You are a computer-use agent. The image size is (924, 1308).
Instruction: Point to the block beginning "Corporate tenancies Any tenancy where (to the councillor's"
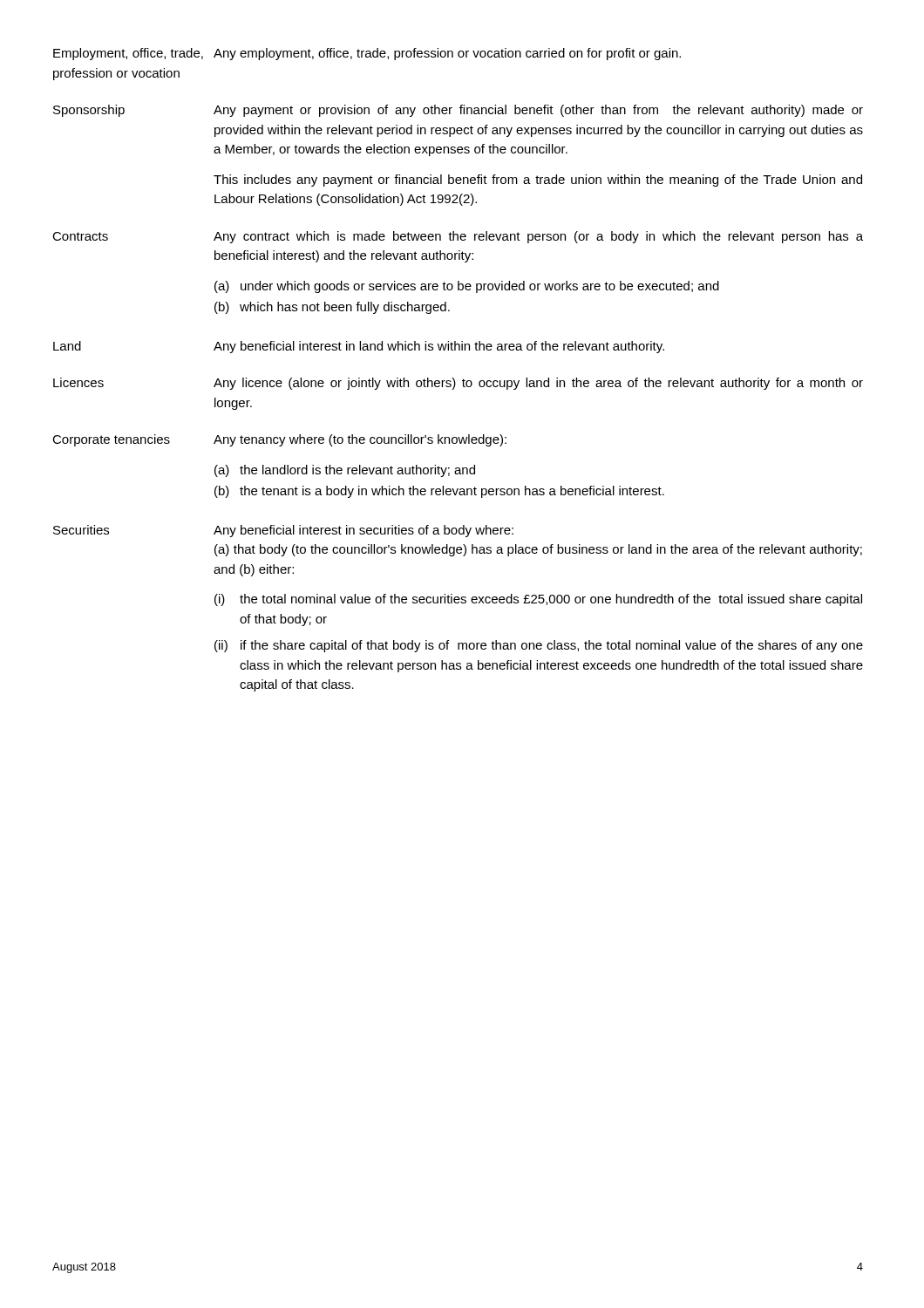(458, 466)
